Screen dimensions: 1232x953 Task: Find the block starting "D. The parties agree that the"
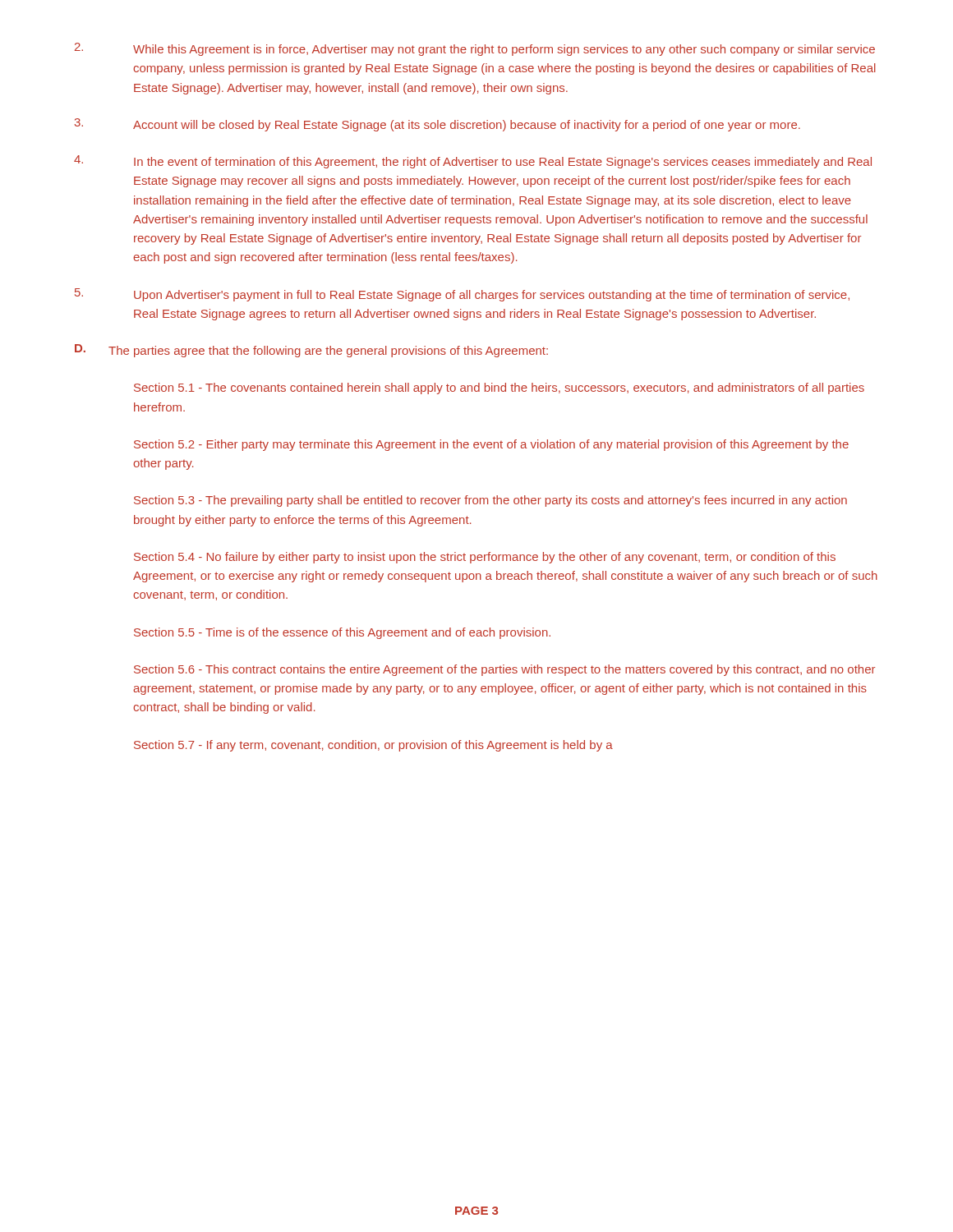coord(476,350)
